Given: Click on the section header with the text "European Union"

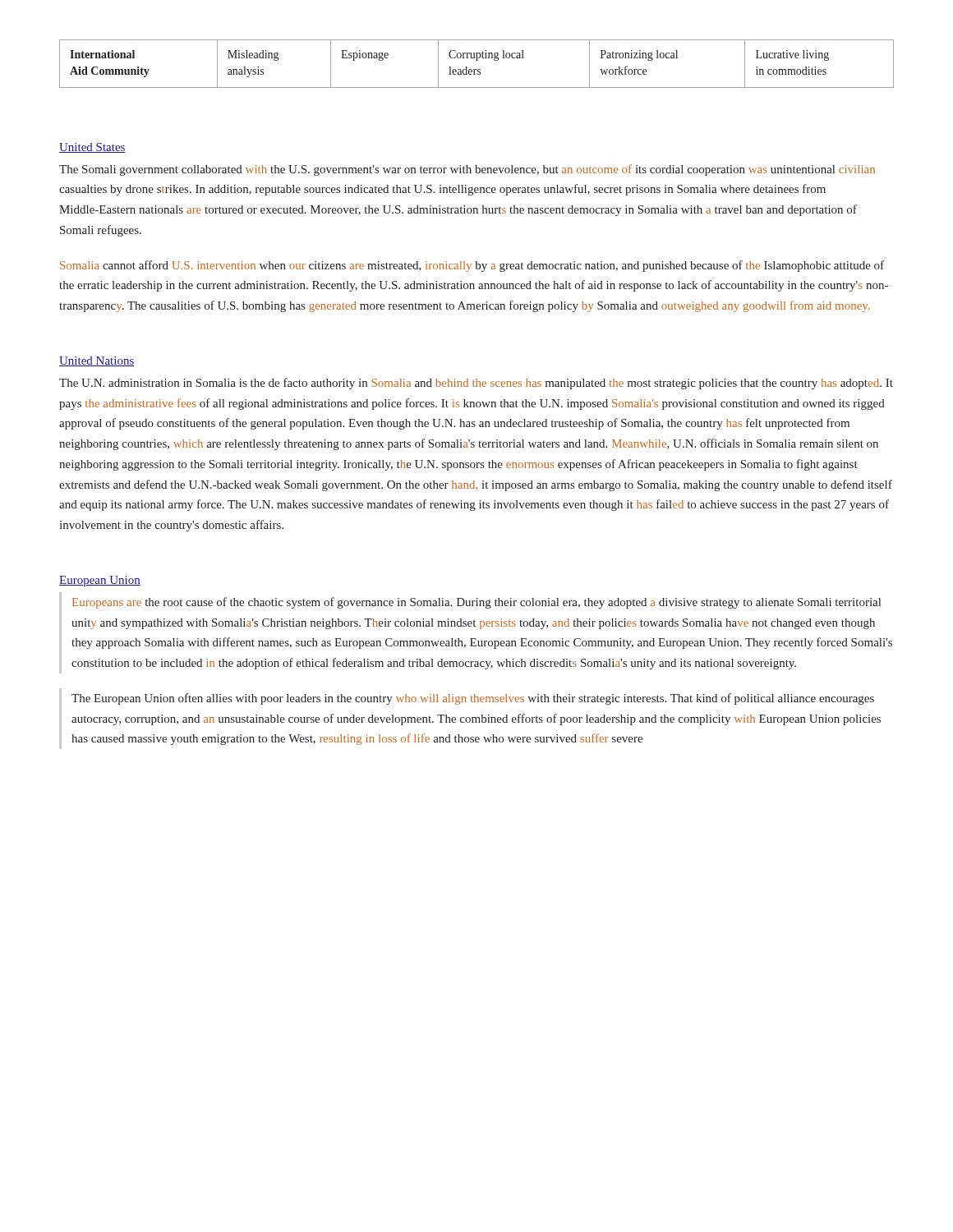Looking at the screenshot, I should pos(100,580).
